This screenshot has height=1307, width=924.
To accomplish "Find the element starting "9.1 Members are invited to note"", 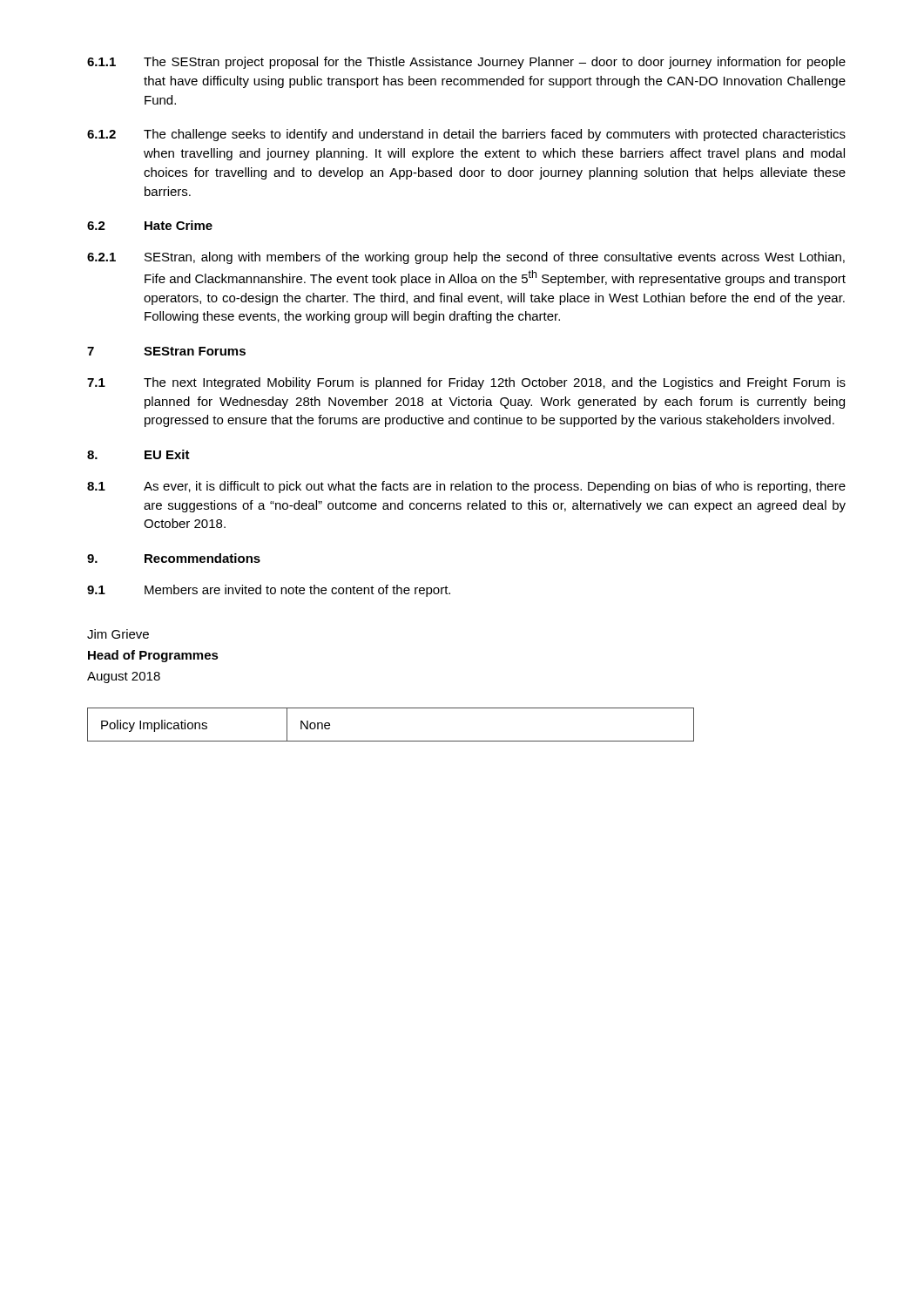I will (x=269, y=590).
